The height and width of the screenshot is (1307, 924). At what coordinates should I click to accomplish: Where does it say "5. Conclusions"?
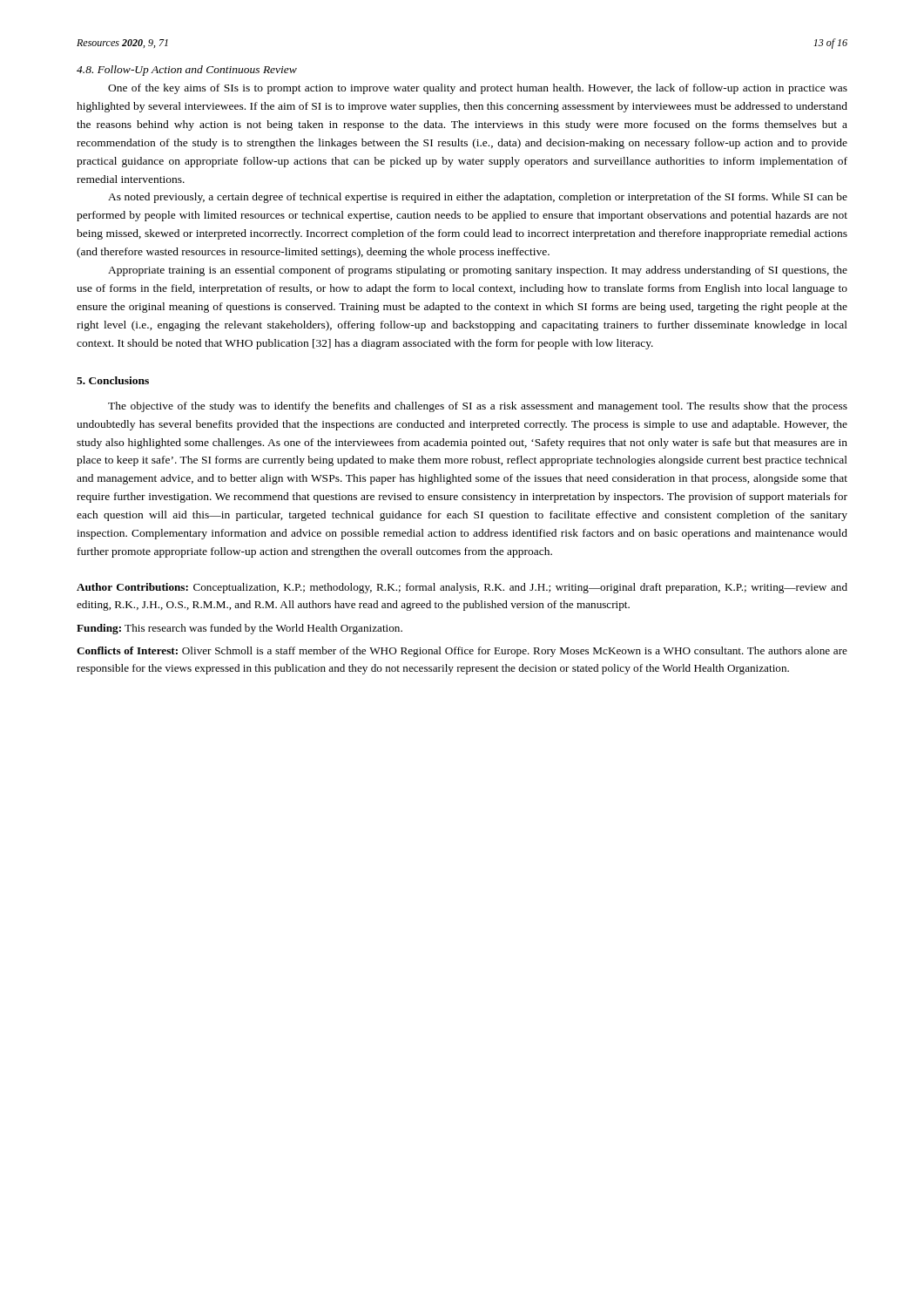(113, 380)
